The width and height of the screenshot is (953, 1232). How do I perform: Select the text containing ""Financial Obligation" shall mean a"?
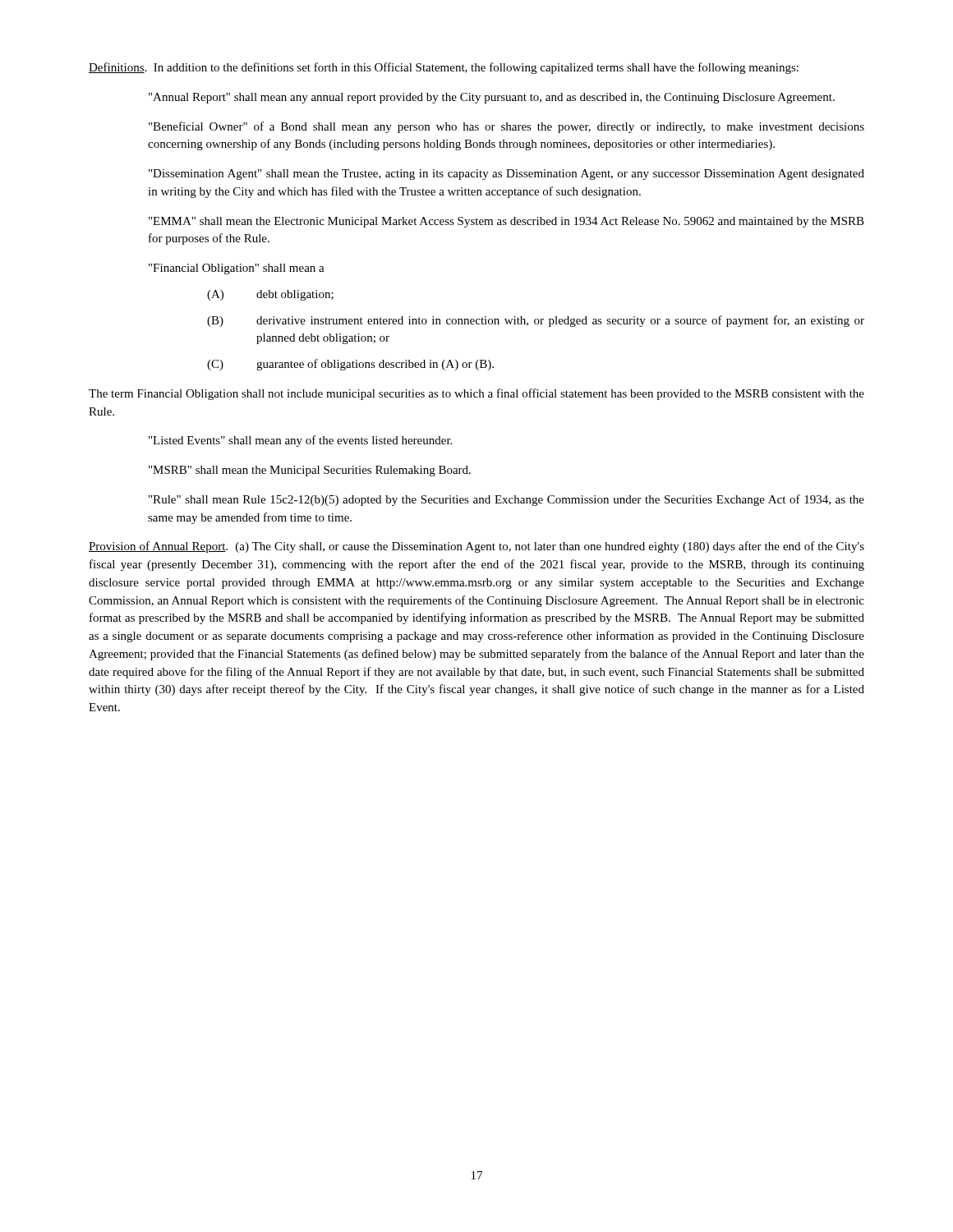tap(236, 268)
